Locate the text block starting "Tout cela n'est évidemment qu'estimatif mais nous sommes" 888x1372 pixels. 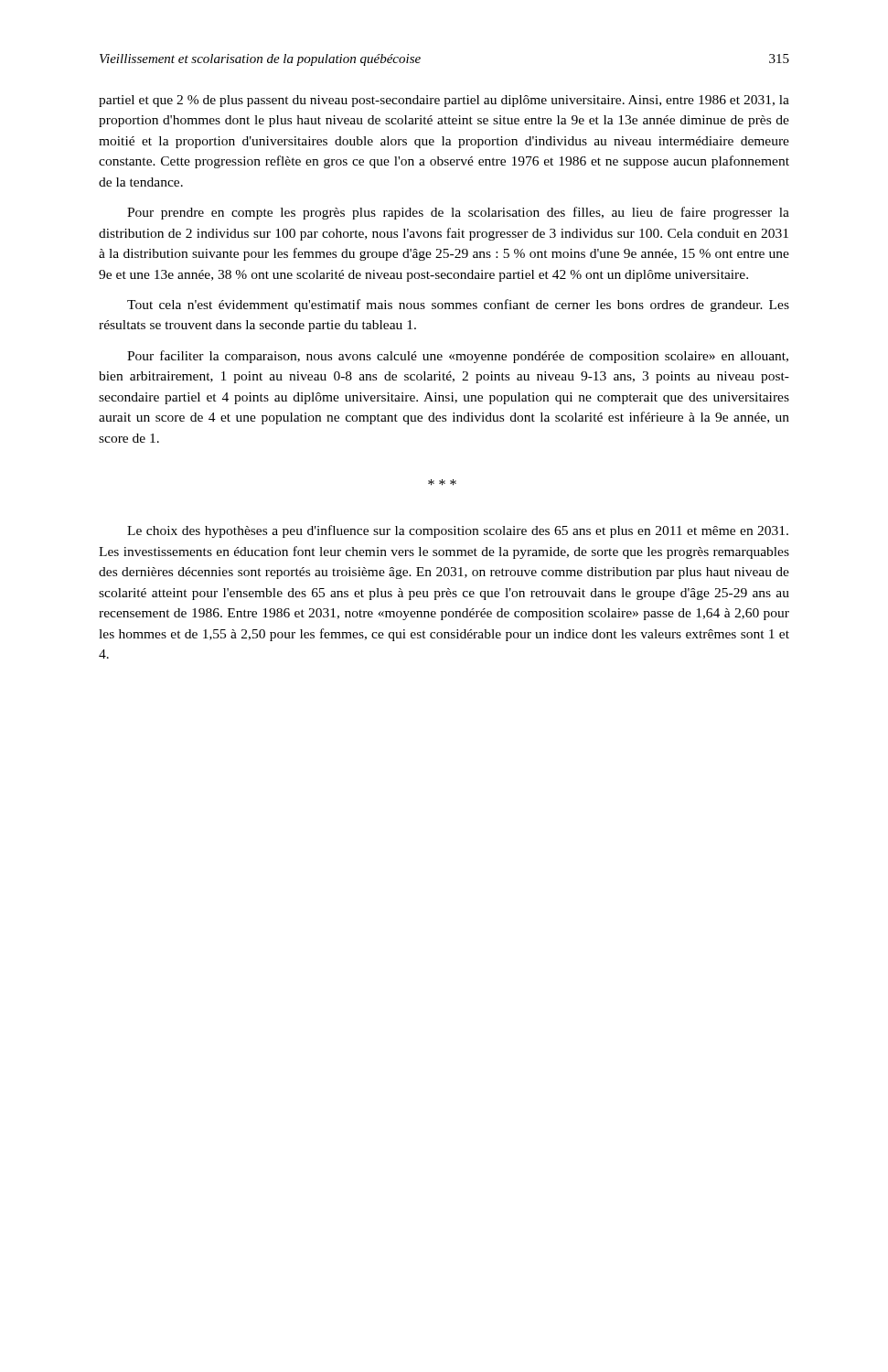[x=444, y=315]
